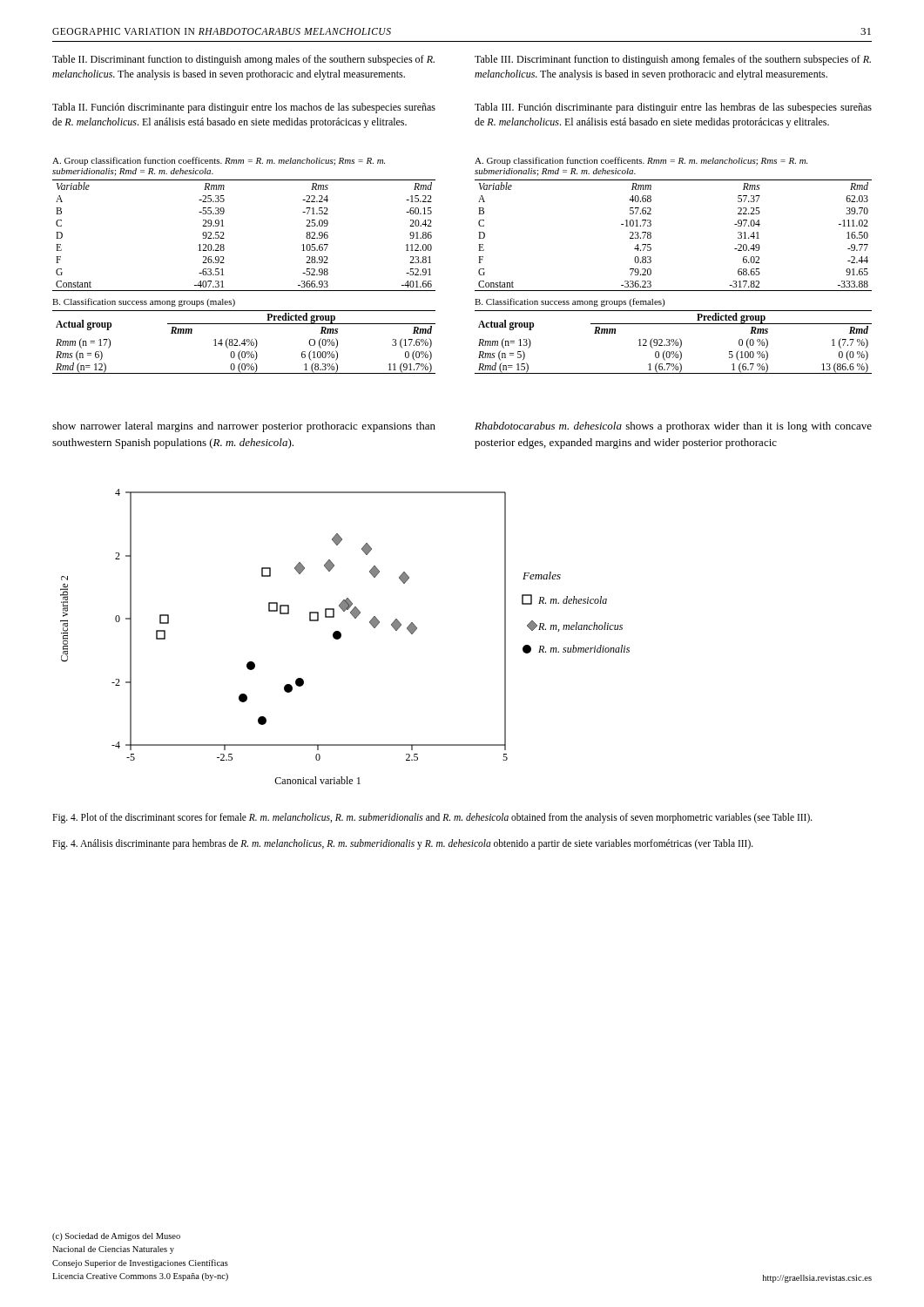Find the block on this page that starts "Tabla III. Función discriminante para distinguir entre las"
924x1307 pixels.
[673, 114]
